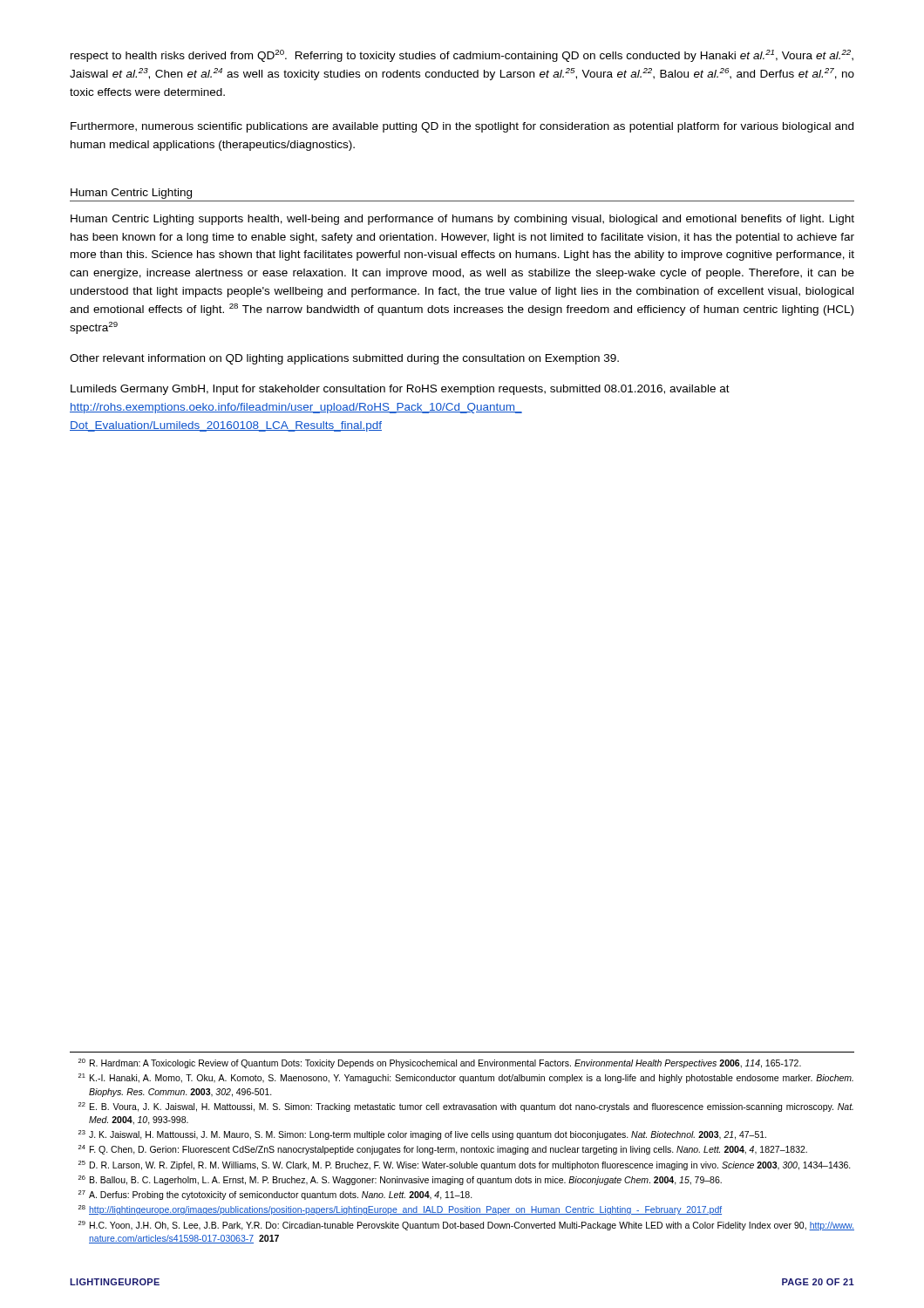Find the block on this page that starts "26 B. Ballou, B. C."
Viewport: 924px width, 1308px height.
[462, 1180]
